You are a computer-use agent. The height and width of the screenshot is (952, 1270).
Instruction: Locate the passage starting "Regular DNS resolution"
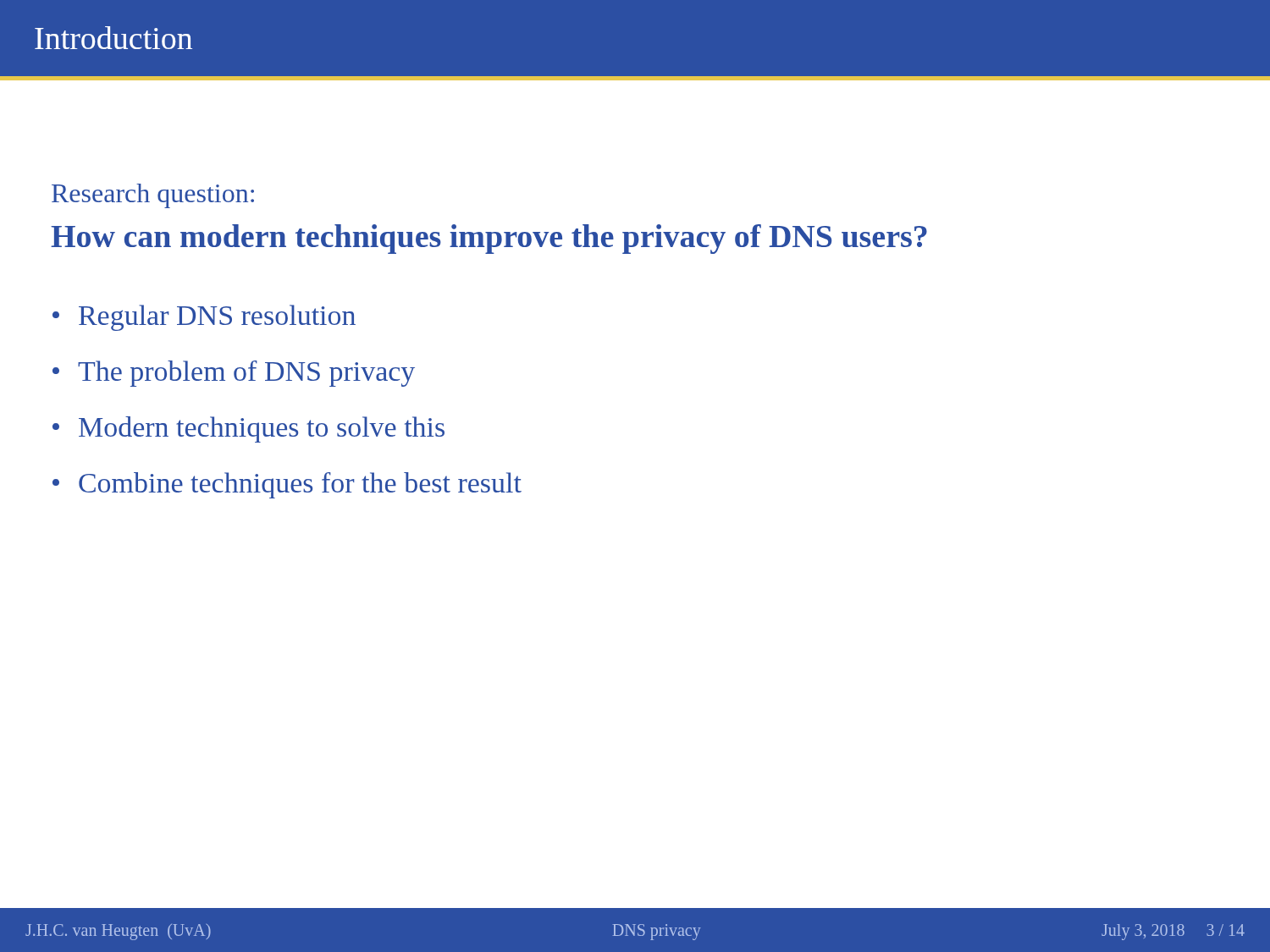217,316
